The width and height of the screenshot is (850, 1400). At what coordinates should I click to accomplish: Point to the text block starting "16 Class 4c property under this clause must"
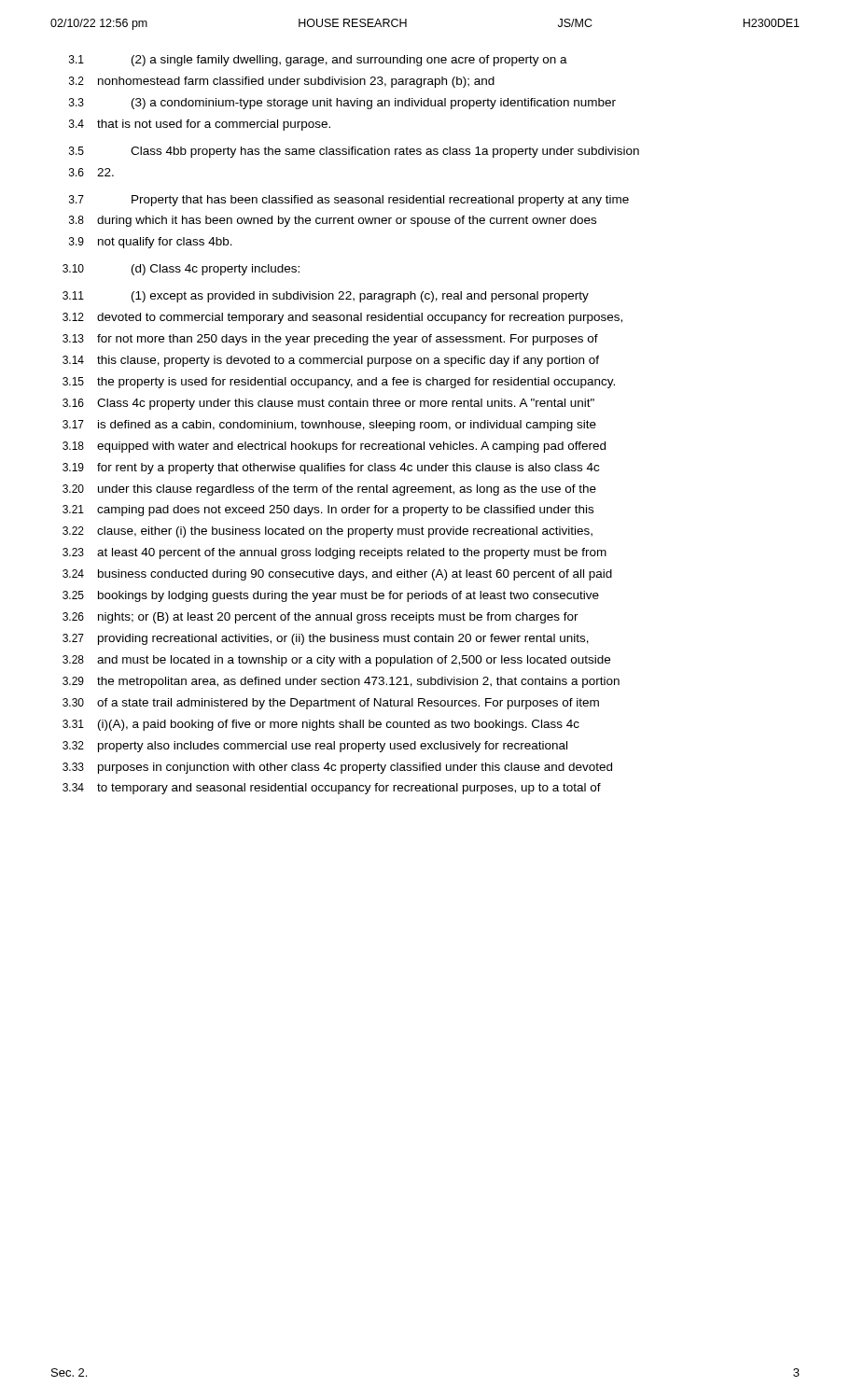pyautogui.click(x=425, y=403)
